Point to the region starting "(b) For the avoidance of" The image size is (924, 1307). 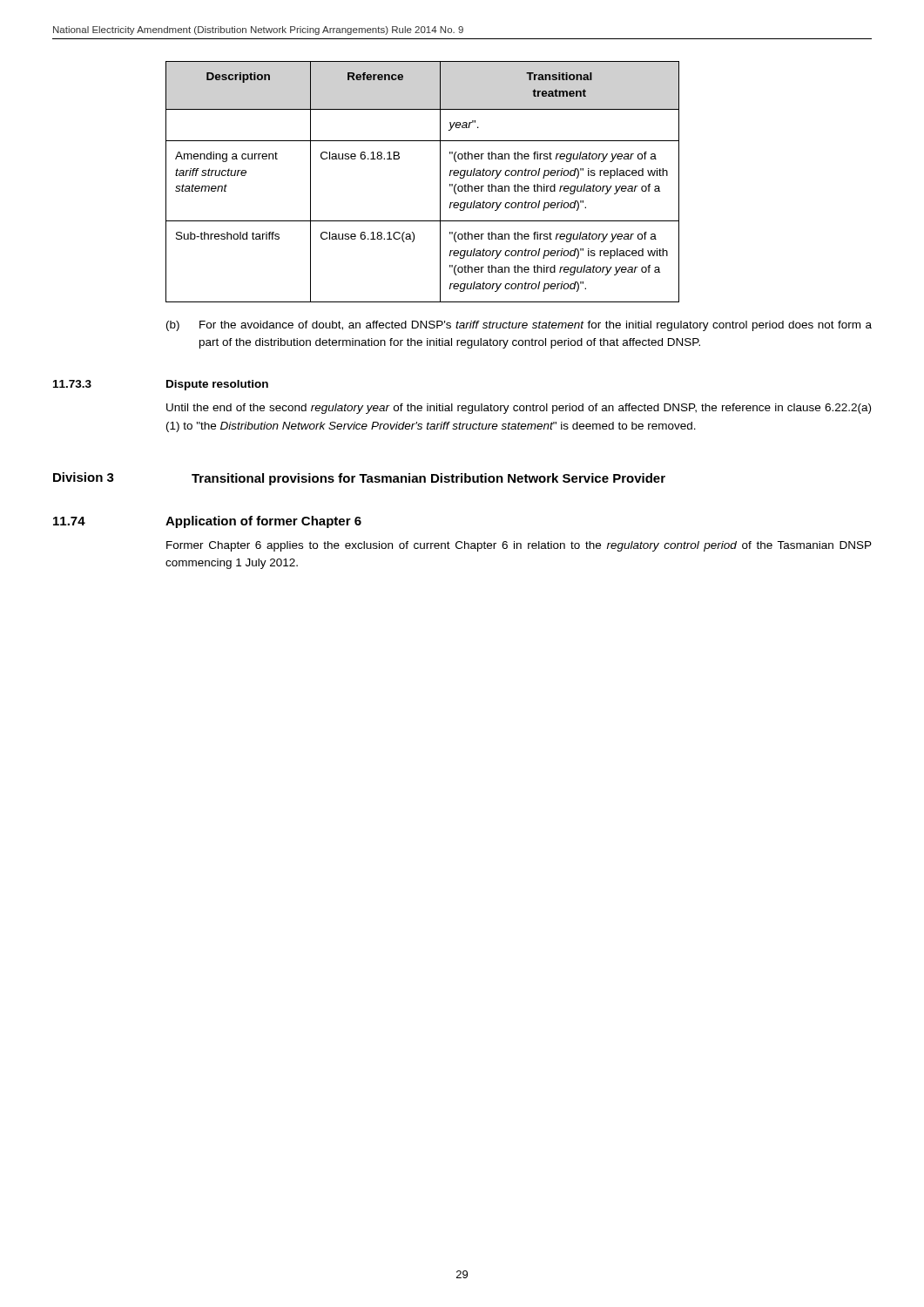519,334
